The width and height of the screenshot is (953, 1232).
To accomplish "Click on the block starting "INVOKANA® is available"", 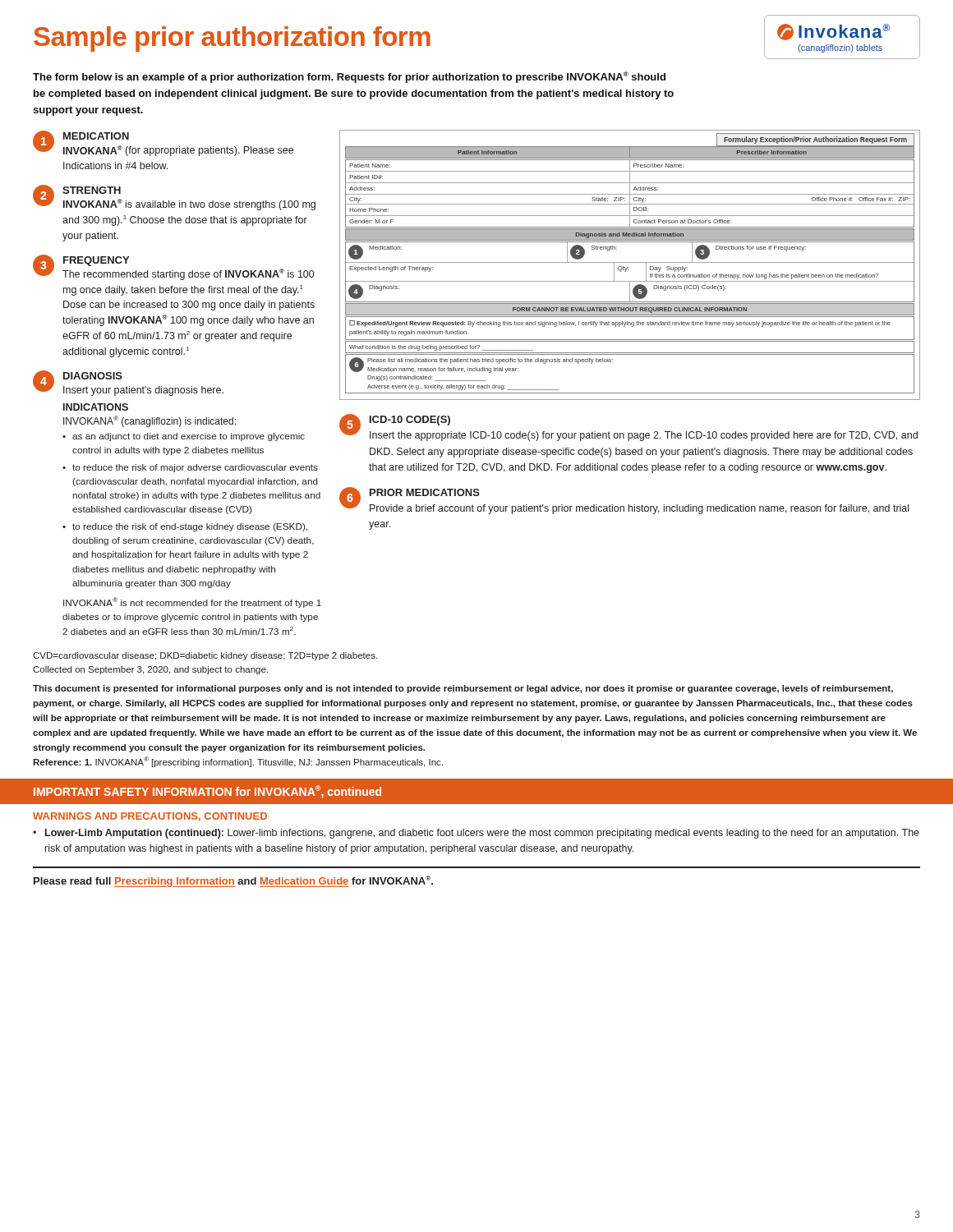I will point(189,220).
